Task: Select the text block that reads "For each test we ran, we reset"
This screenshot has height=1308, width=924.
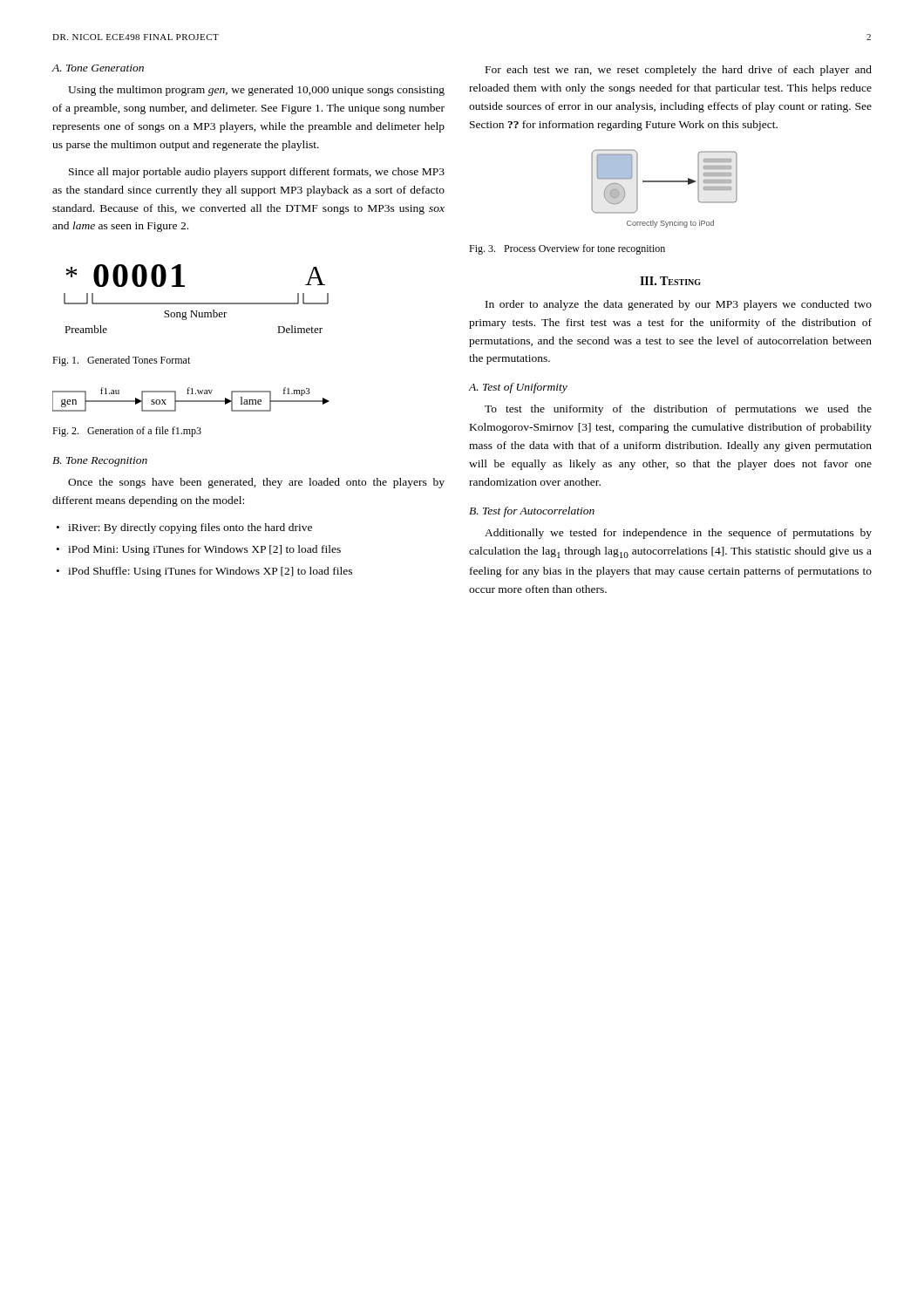Action: pos(670,97)
